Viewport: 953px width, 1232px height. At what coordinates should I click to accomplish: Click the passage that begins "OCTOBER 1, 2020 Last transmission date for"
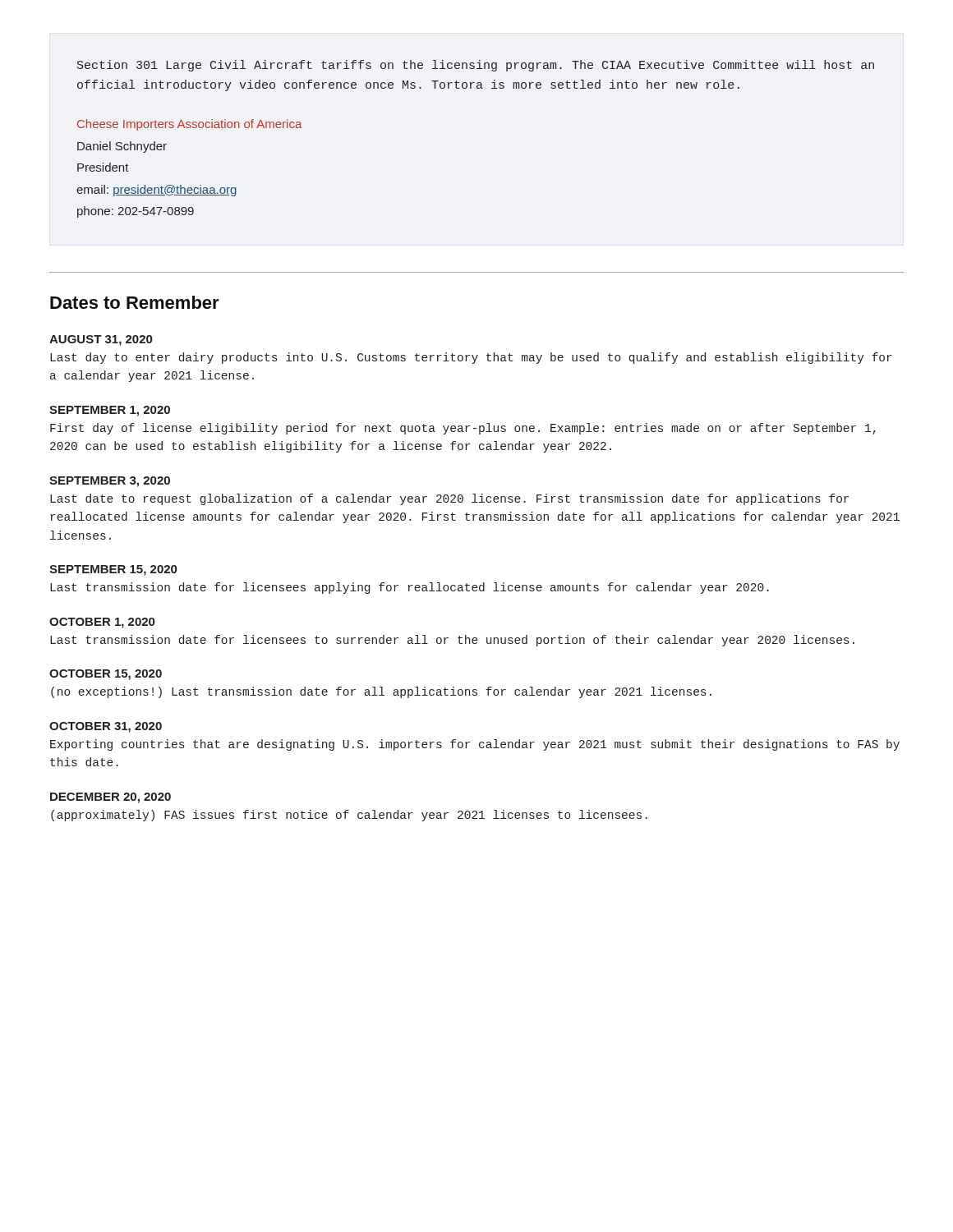point(476,632)
